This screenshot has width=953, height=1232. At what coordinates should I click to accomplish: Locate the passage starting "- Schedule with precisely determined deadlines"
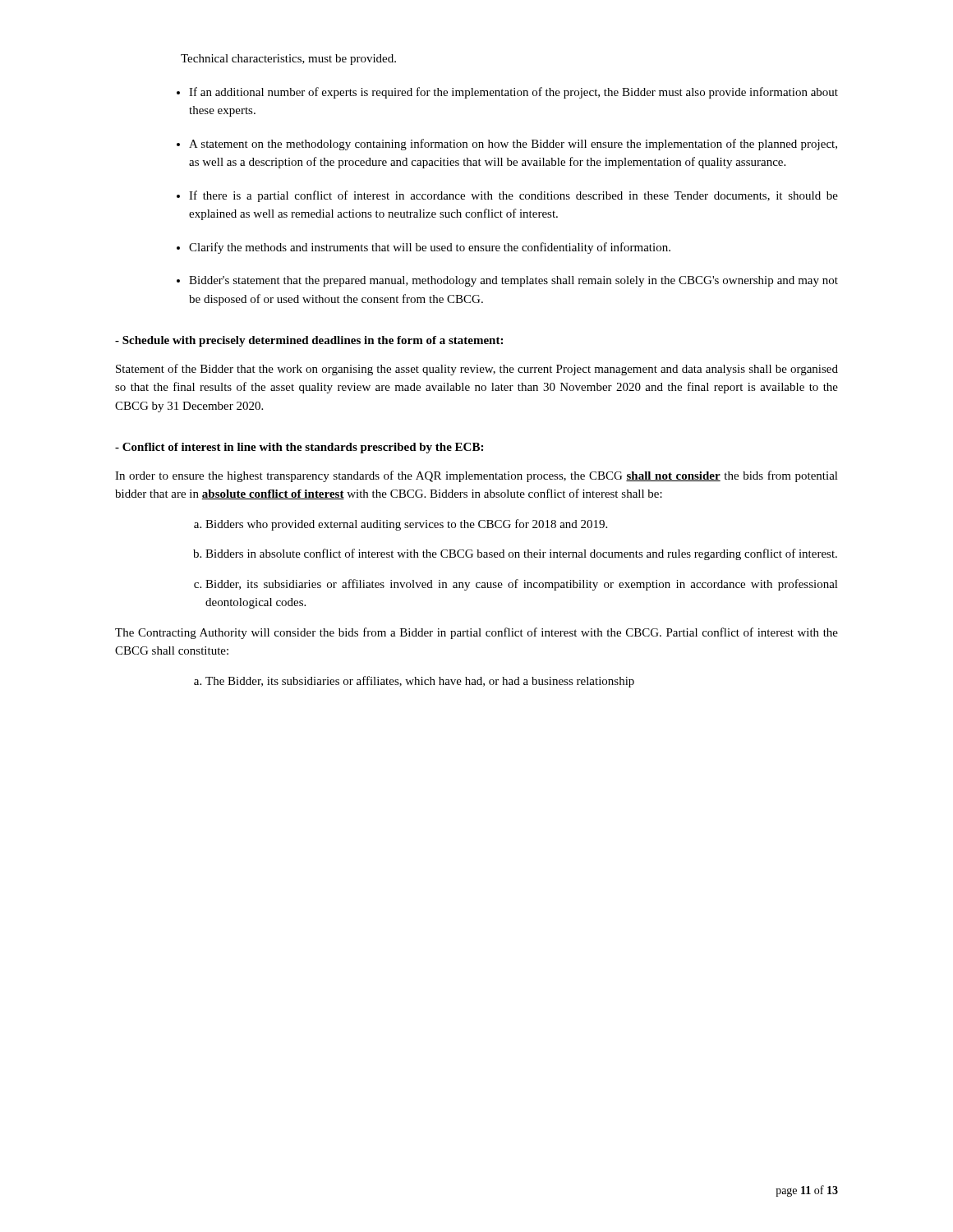(309, 340)
